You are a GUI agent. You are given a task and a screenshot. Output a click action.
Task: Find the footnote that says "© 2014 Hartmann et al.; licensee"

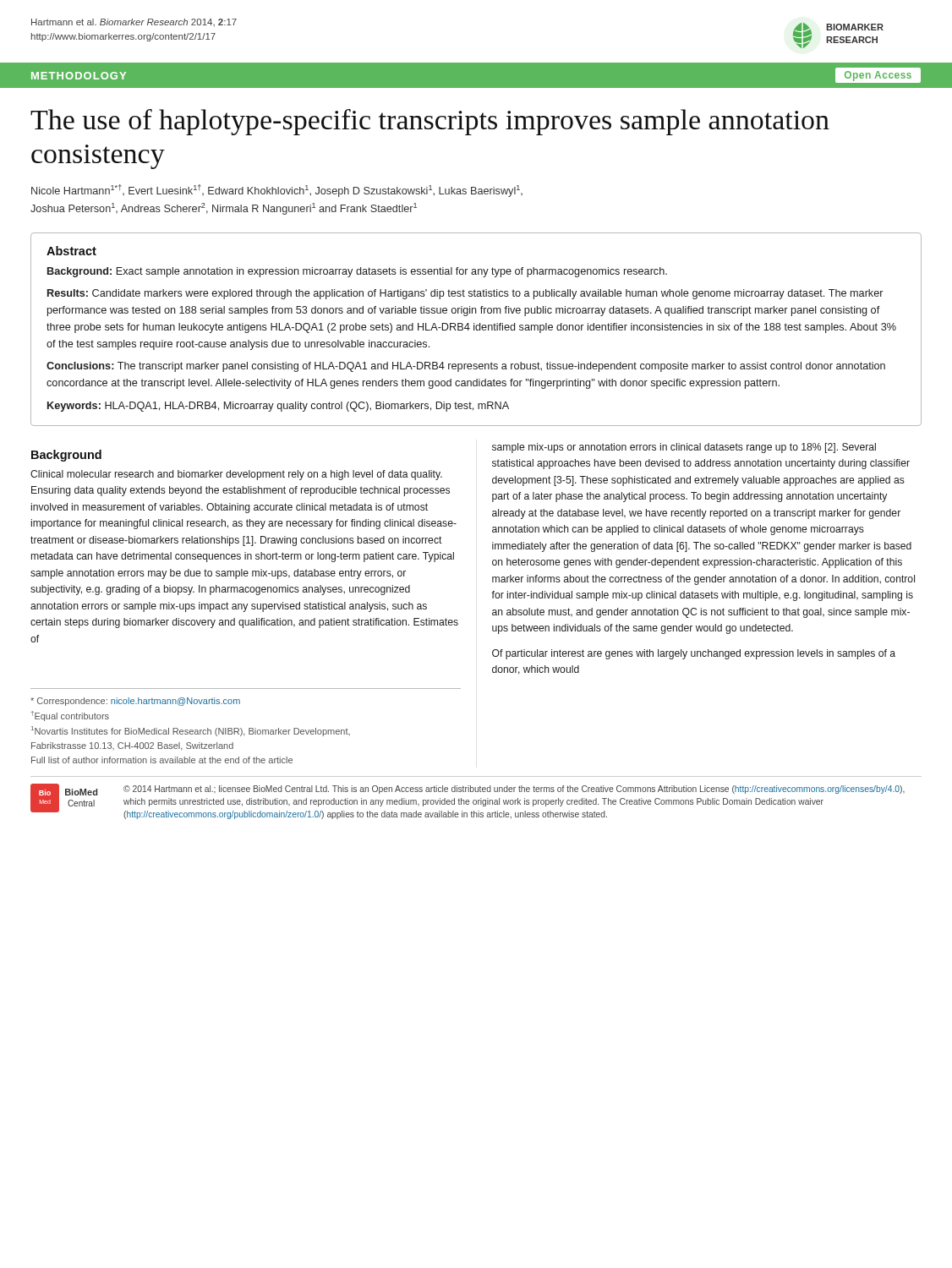click(x=514, y=802)
